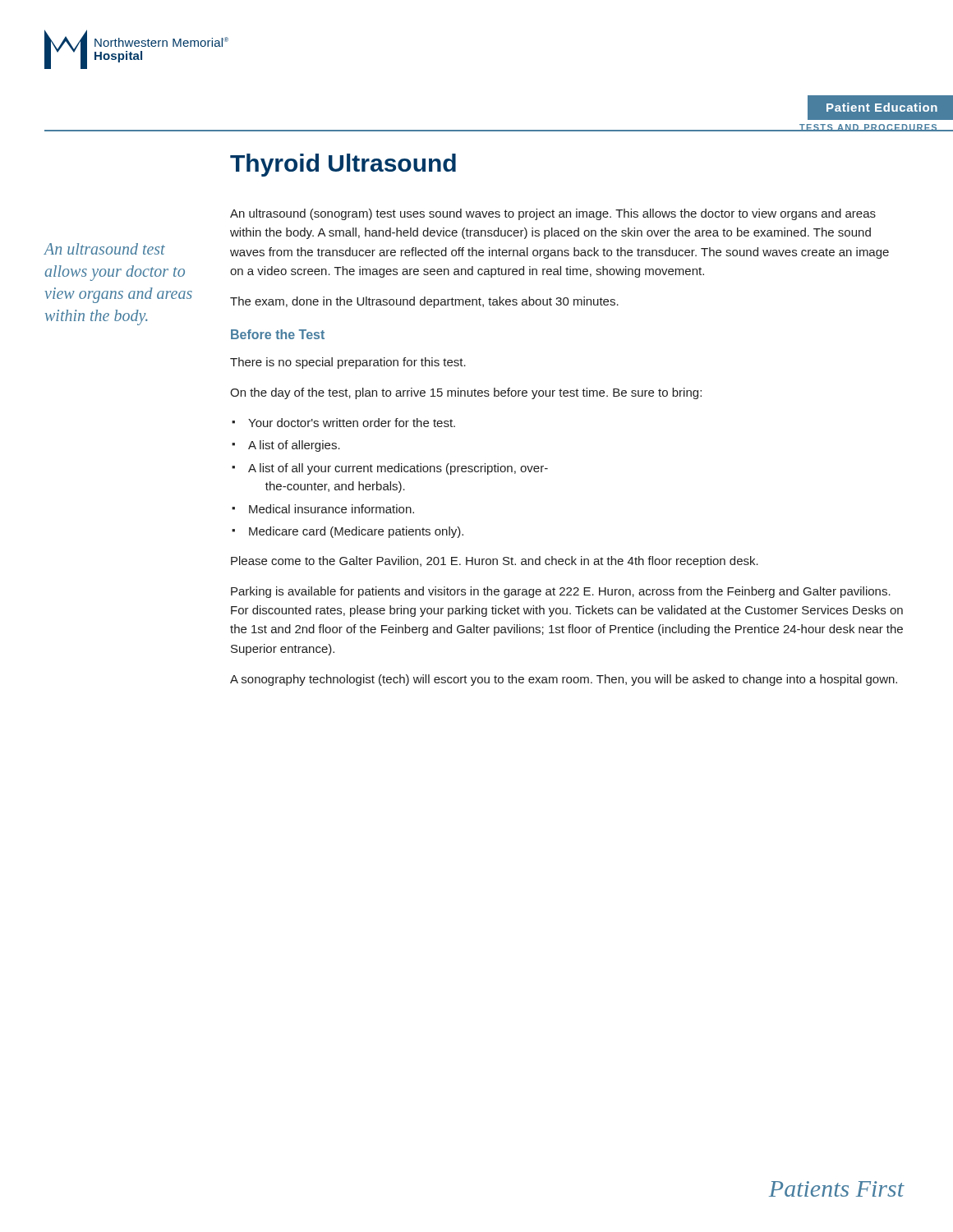
Task: Navigate to the element starting "A list of all your current medications"
Action: (398, 477)
